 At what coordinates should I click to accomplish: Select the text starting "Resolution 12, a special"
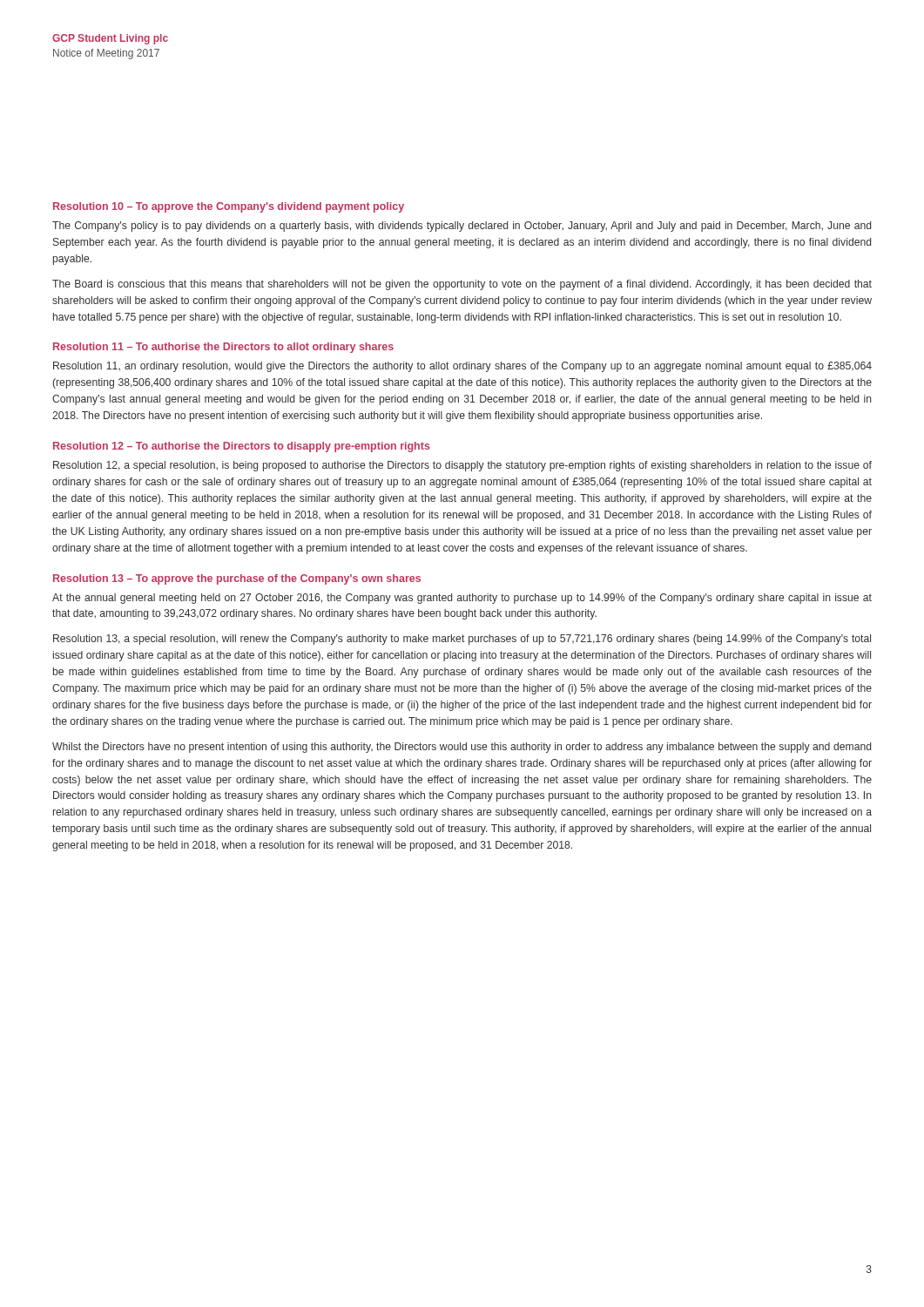pyautogui.click(x=462, y=507)
